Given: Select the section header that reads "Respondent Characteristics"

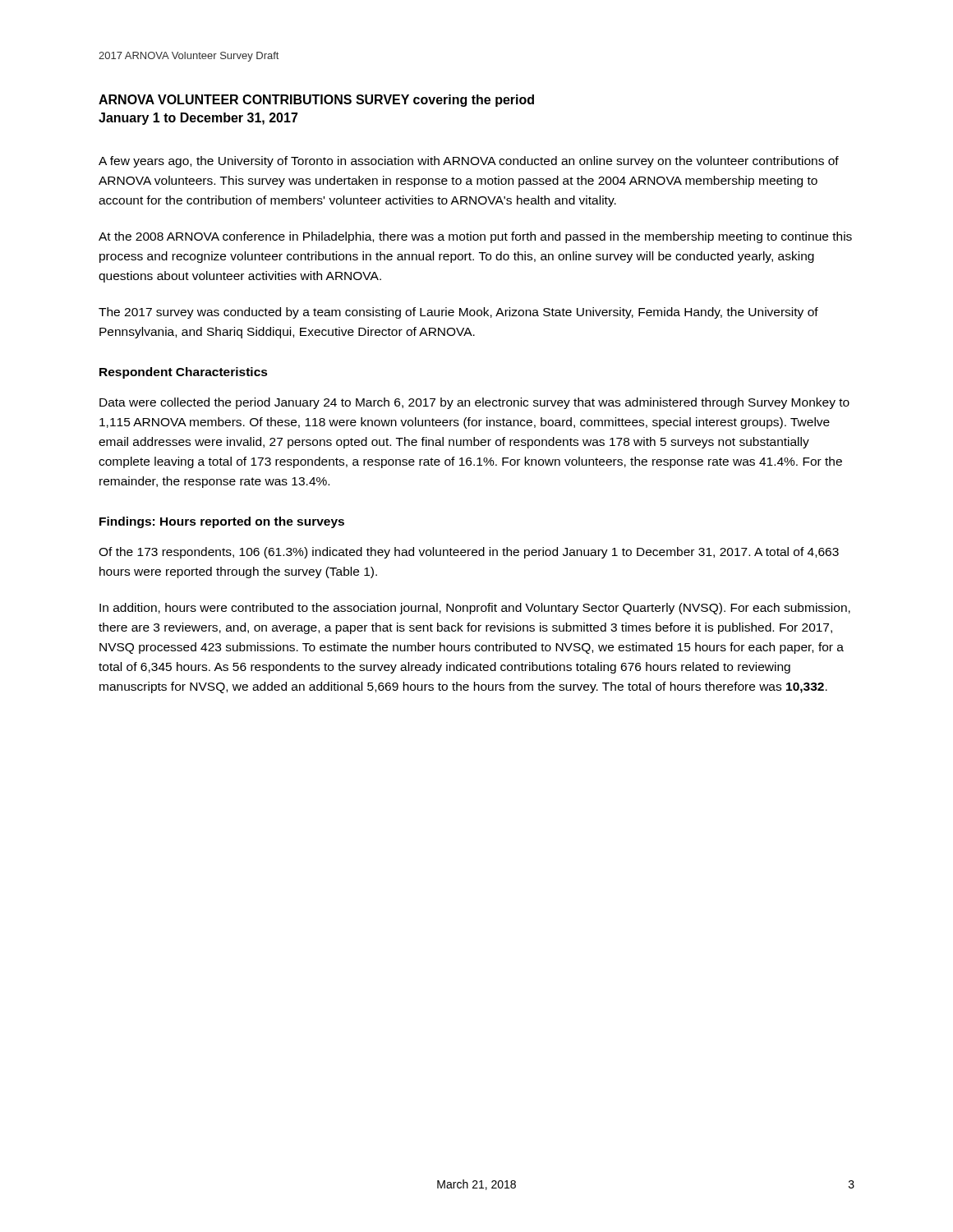Looking at the screenshot, I should point(183,372).
